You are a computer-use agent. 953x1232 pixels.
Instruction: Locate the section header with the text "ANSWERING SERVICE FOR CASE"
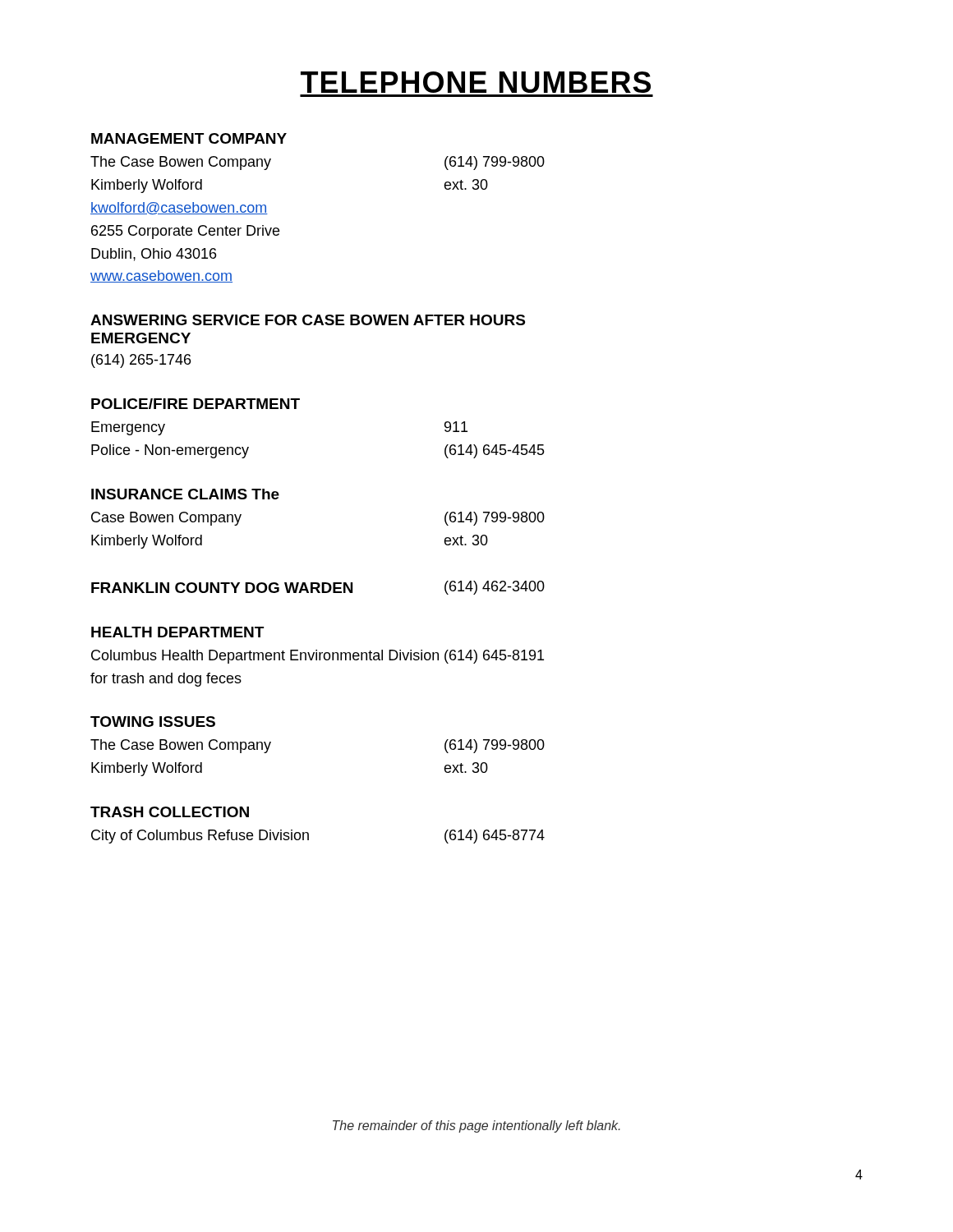tap(308, 329)
